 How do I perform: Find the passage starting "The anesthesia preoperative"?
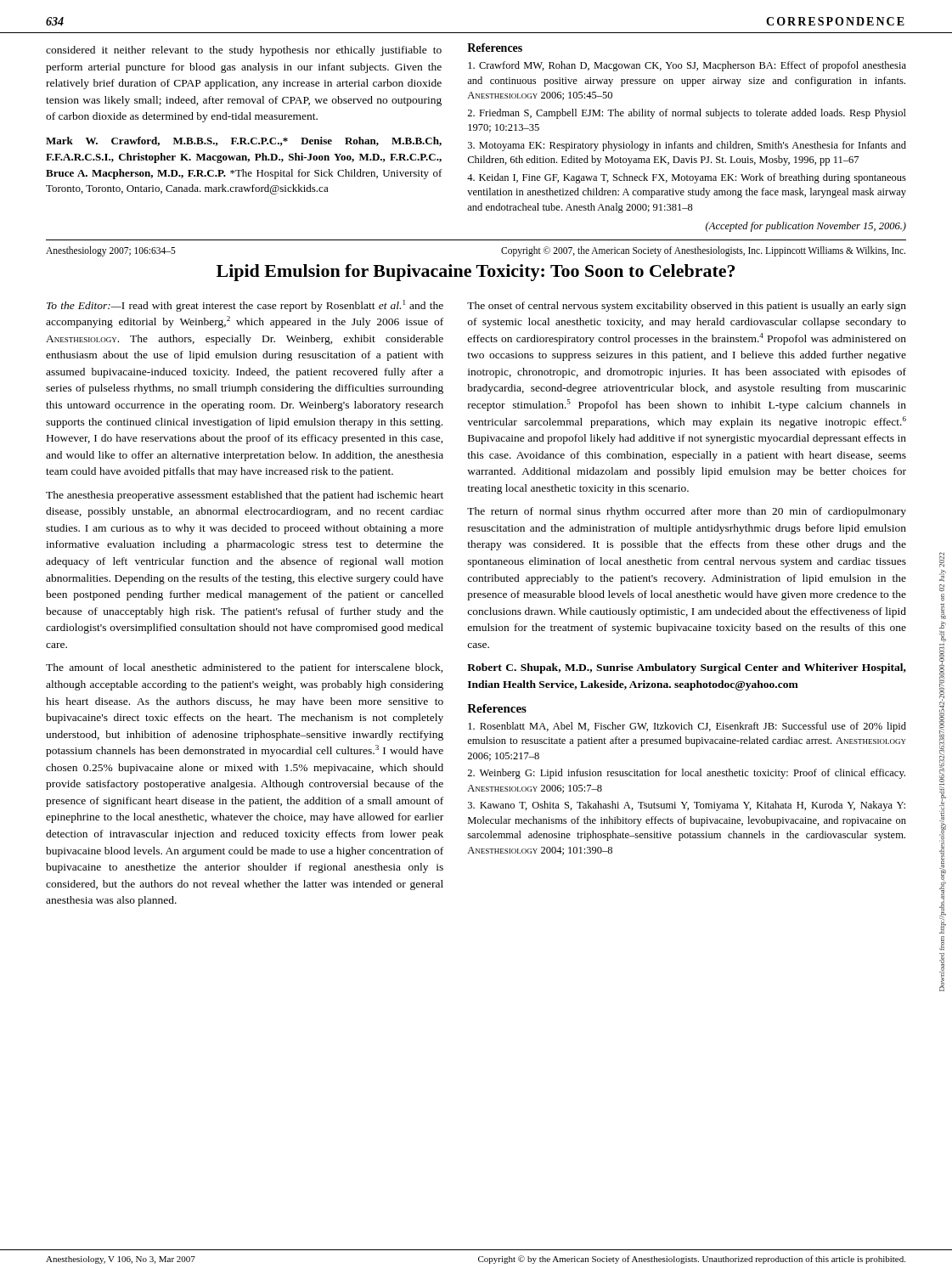245,569
